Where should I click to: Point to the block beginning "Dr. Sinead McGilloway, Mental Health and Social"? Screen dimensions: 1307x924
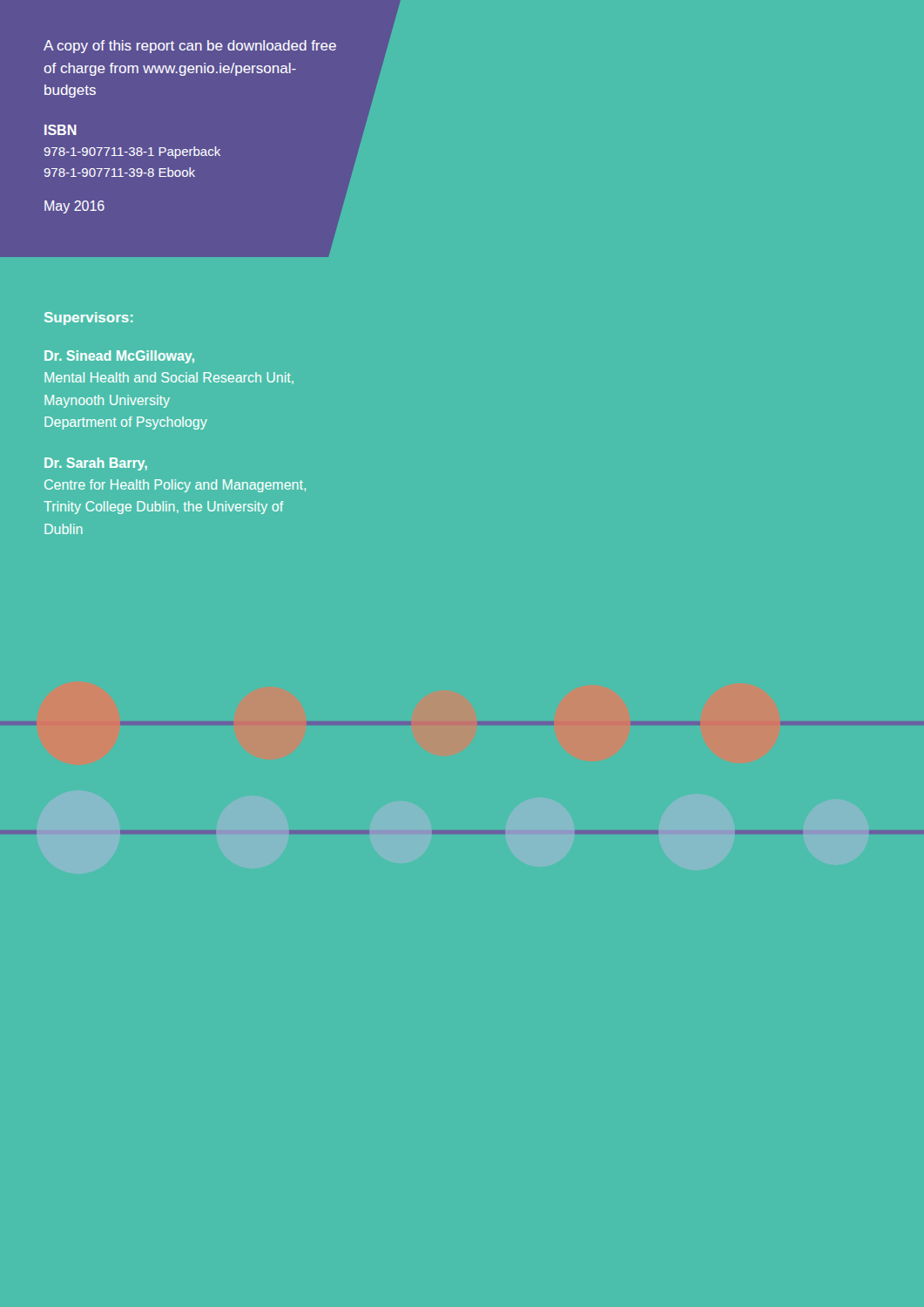pos(261,390)
